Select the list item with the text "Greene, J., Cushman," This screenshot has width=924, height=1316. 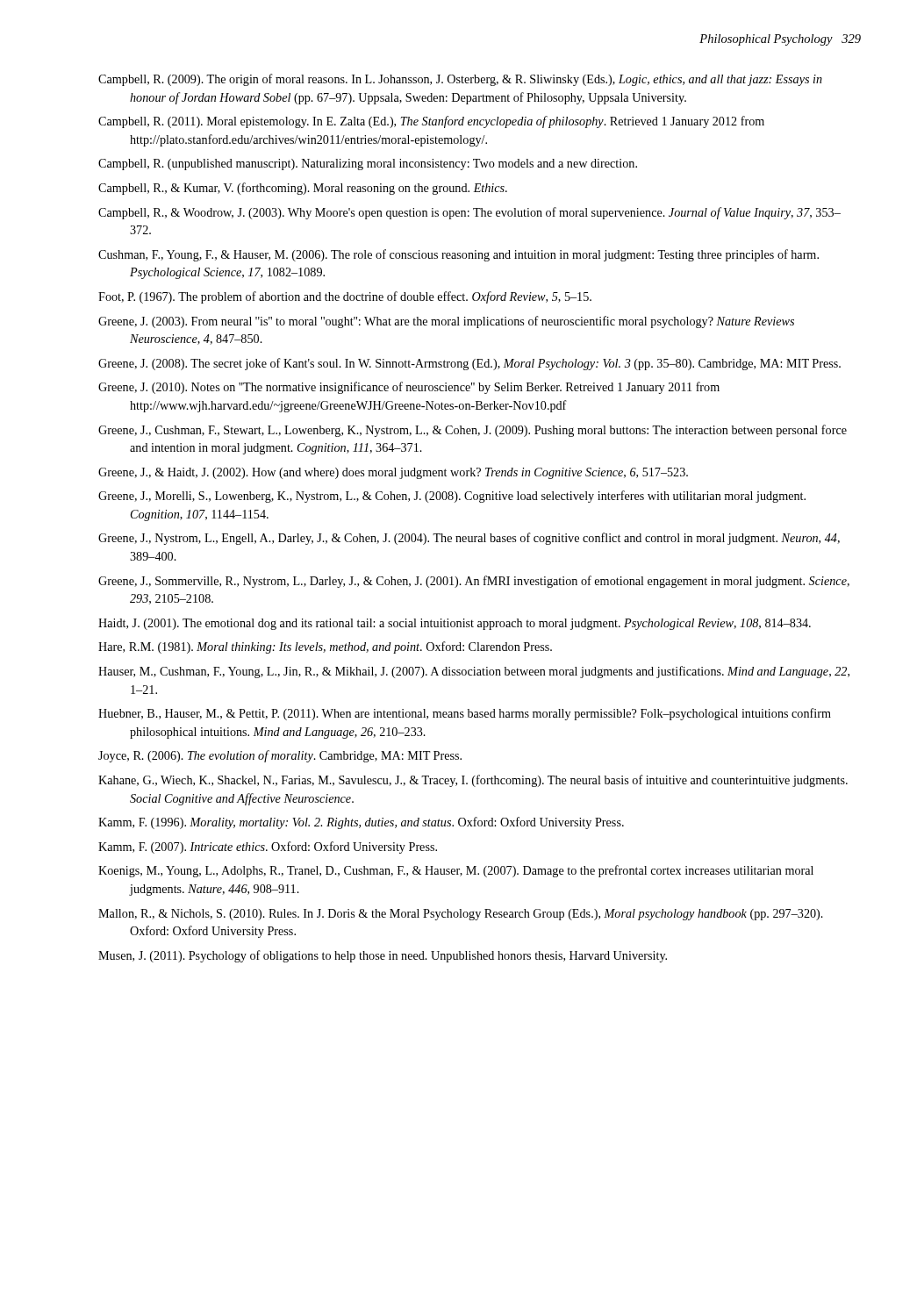[x=473, y=438]
